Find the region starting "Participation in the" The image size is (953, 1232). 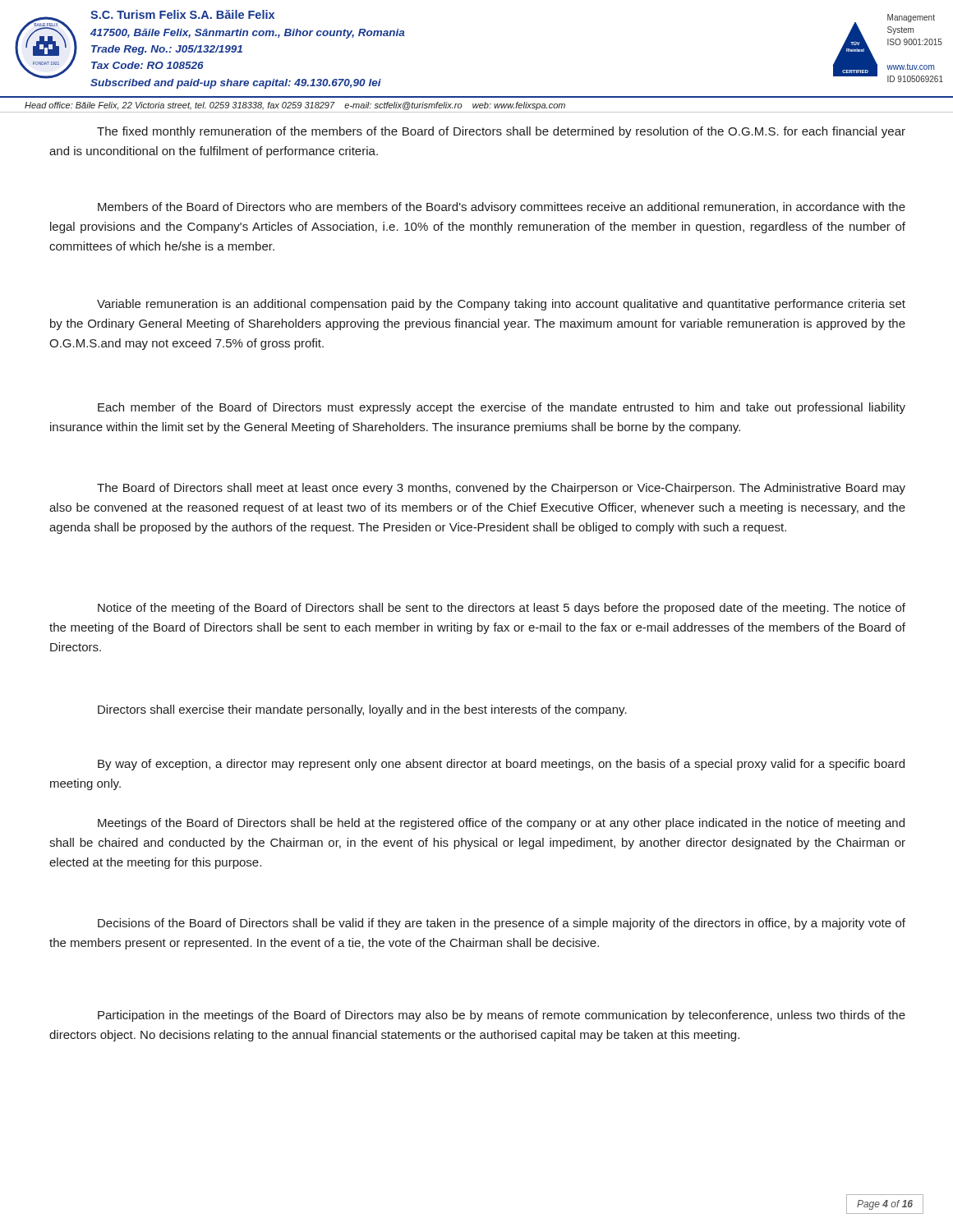(x=477, y=1025)
